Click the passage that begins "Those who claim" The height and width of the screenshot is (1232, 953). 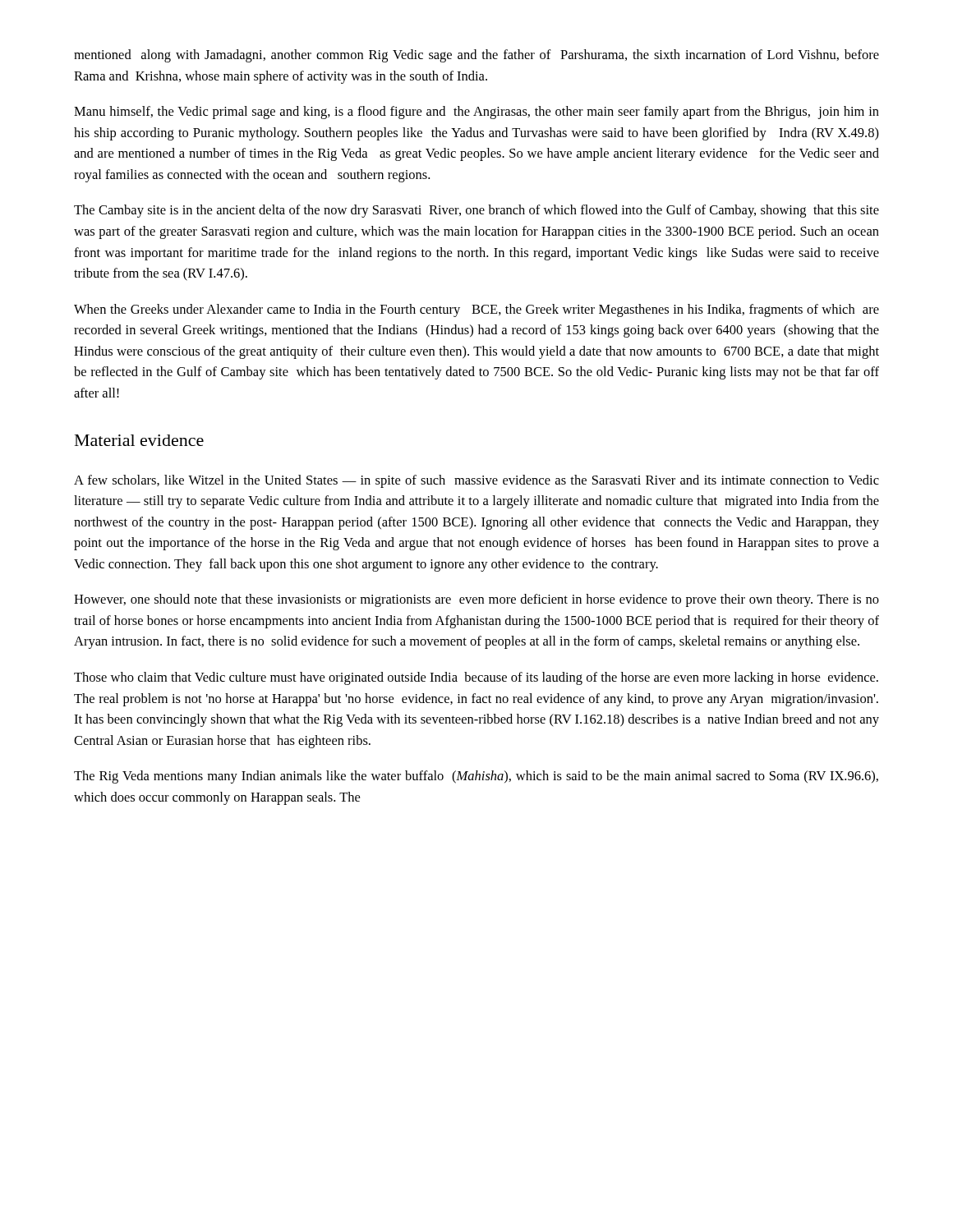[476, 709]
